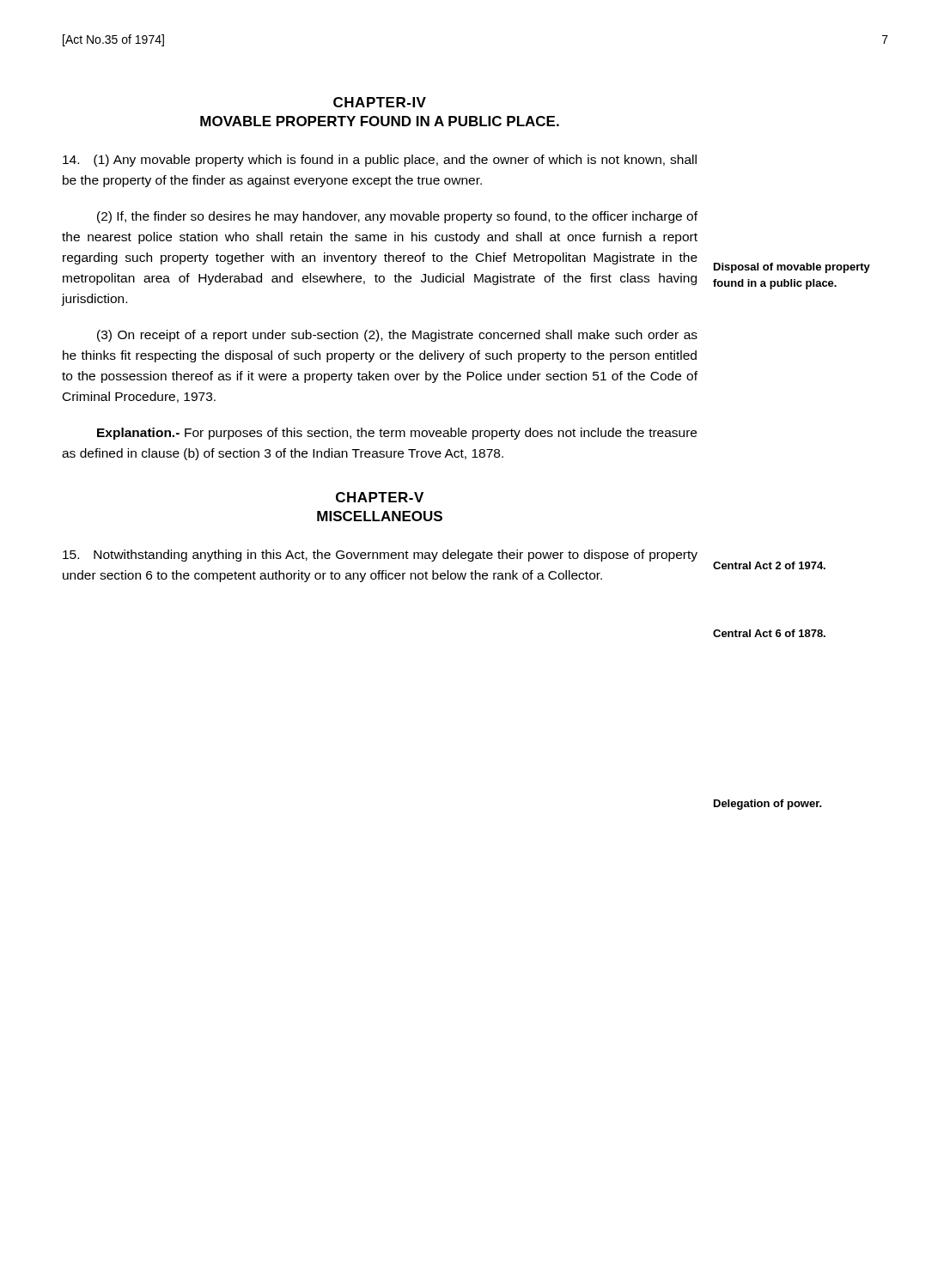Viewport: 950px width, 1288px height.
Task: Find the text block containing "Explanation.- For purposes of this section, the"
Action: (x=380, y=443)
